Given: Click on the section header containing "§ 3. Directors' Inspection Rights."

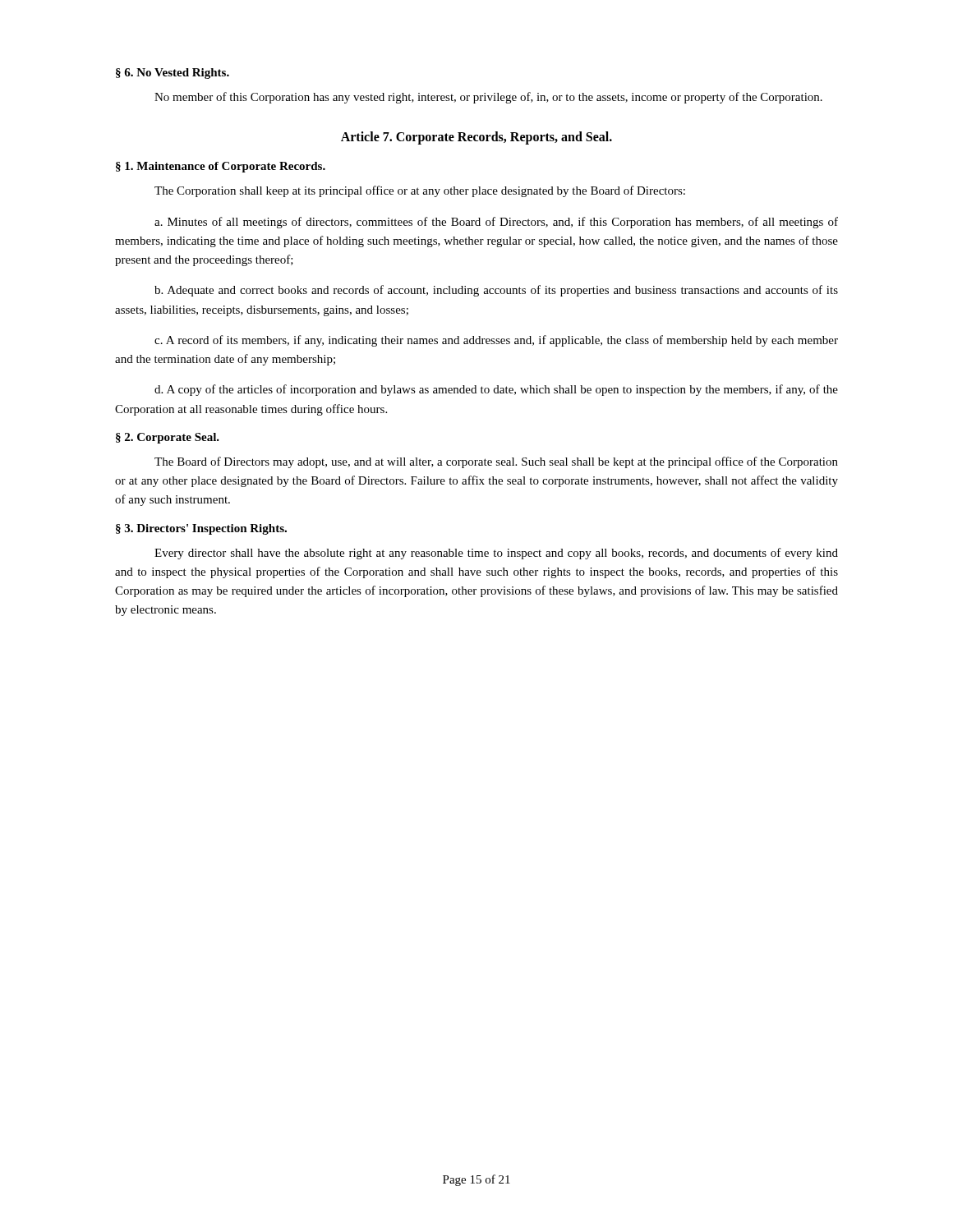Looking at the screenshot, I should pos(201,528).
